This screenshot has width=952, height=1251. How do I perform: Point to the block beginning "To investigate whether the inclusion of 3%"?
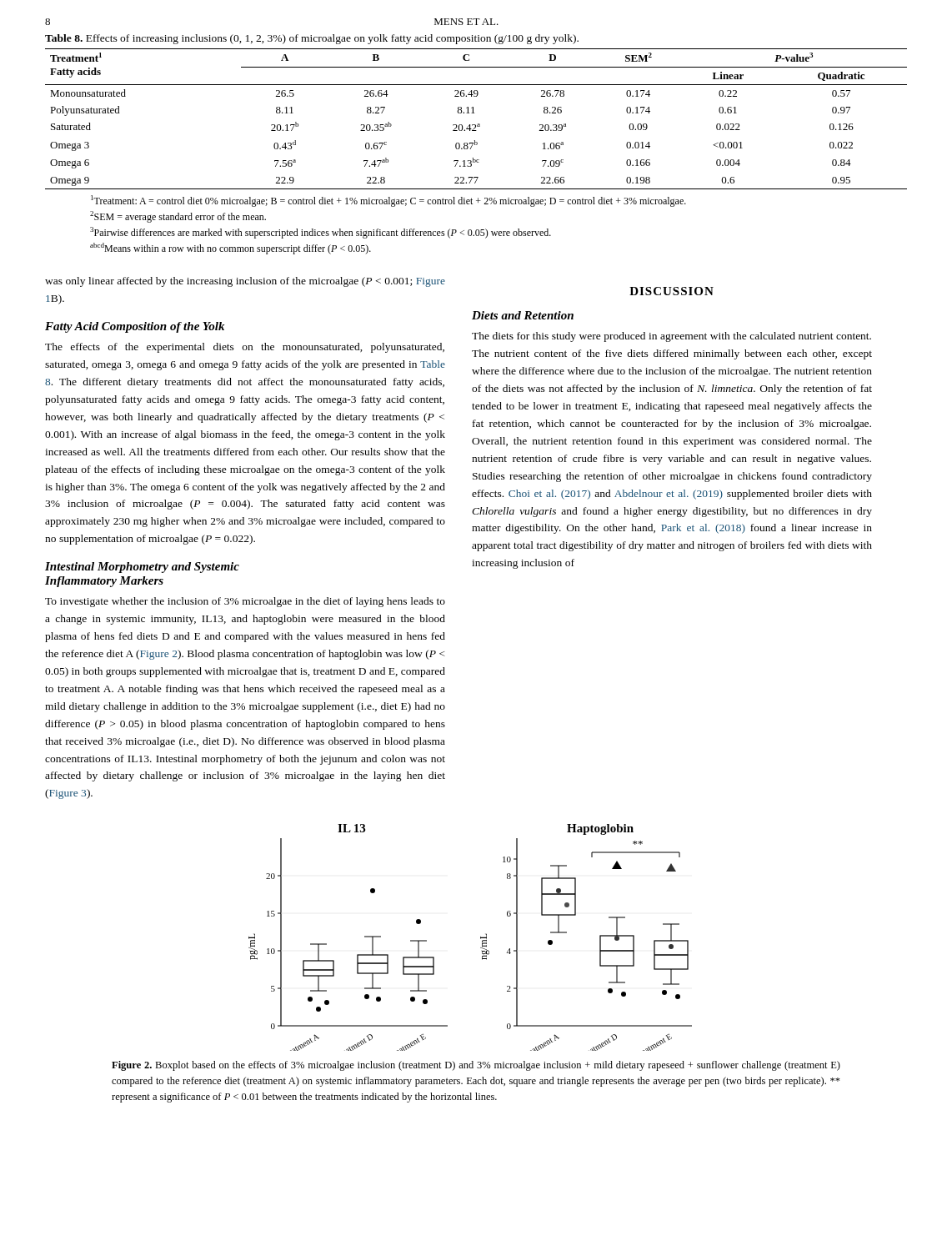[x=245, y=697]
